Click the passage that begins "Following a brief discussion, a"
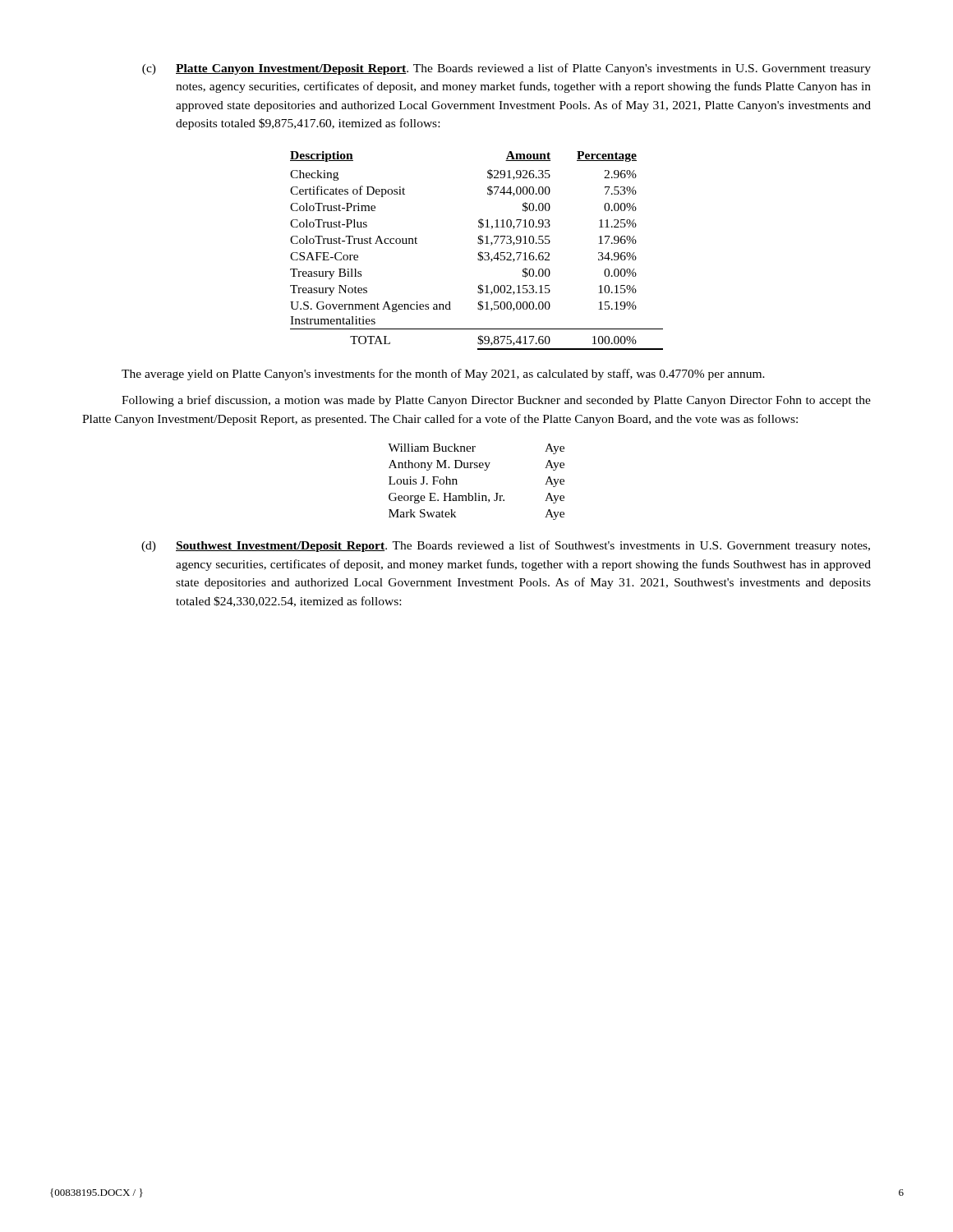This screenshot has width=953, height=1232. coord(476,409)
